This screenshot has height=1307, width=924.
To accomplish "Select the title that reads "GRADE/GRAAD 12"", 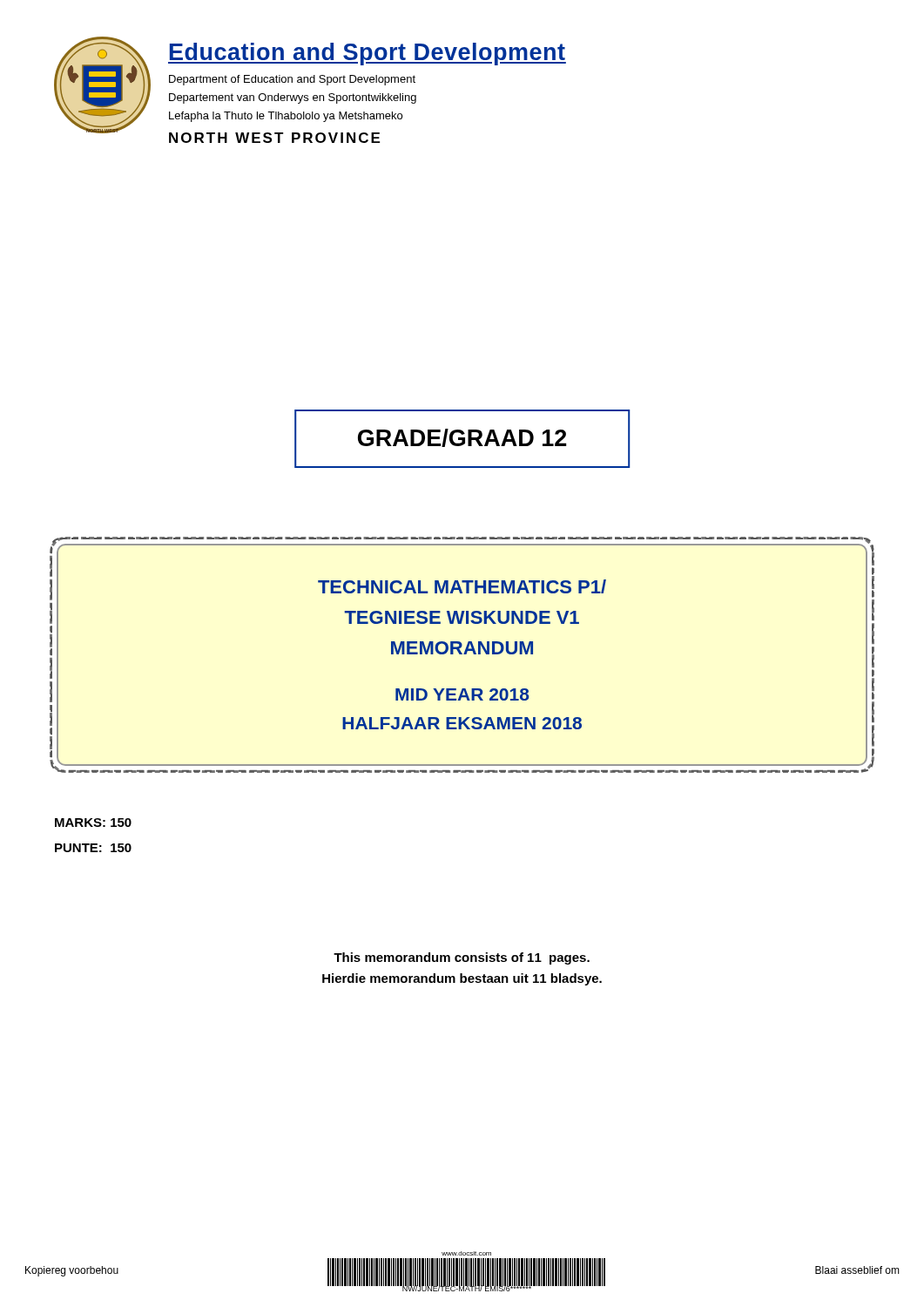I will click(462, 438).
